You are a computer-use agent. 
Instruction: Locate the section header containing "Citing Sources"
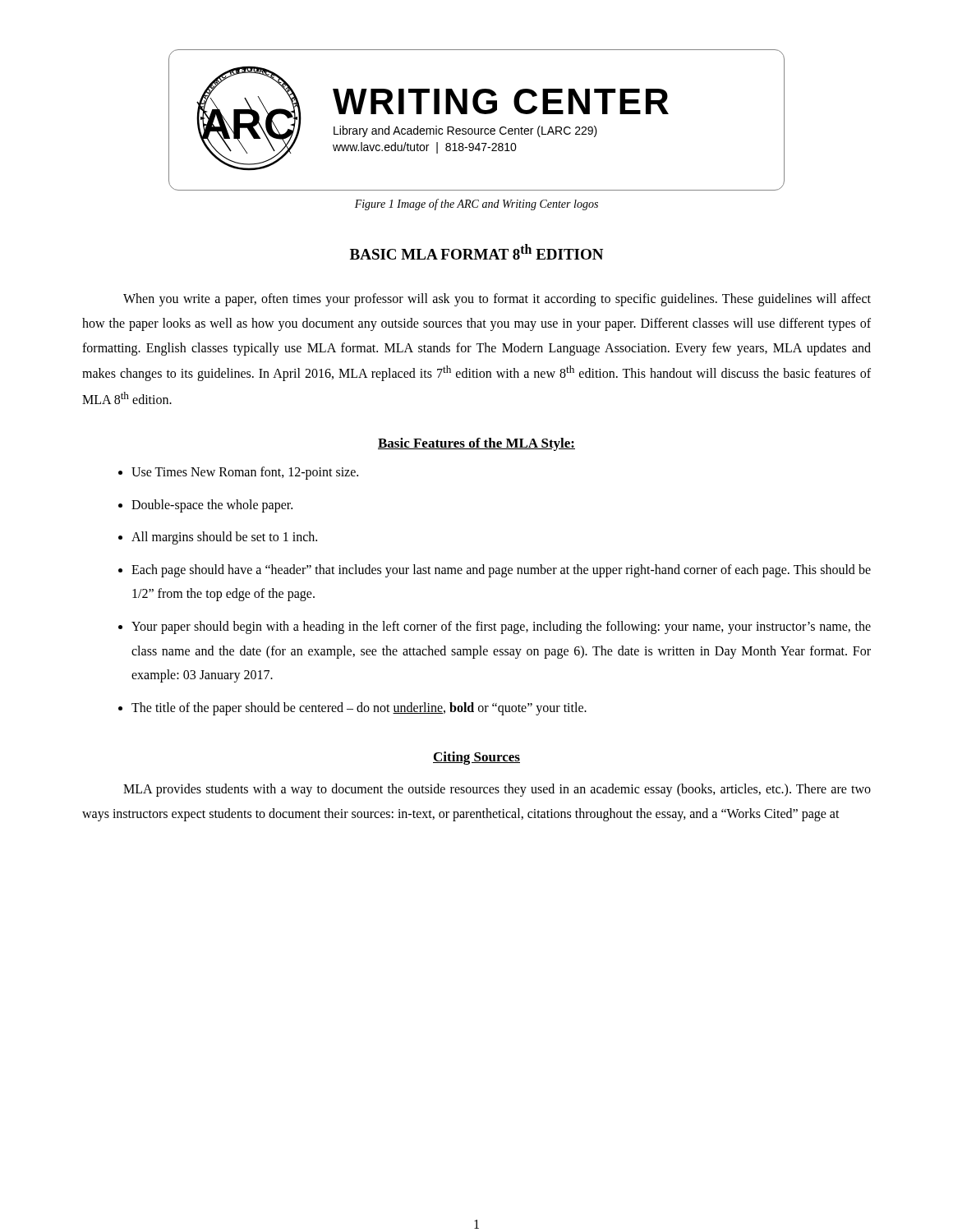[x=476, y=757]
